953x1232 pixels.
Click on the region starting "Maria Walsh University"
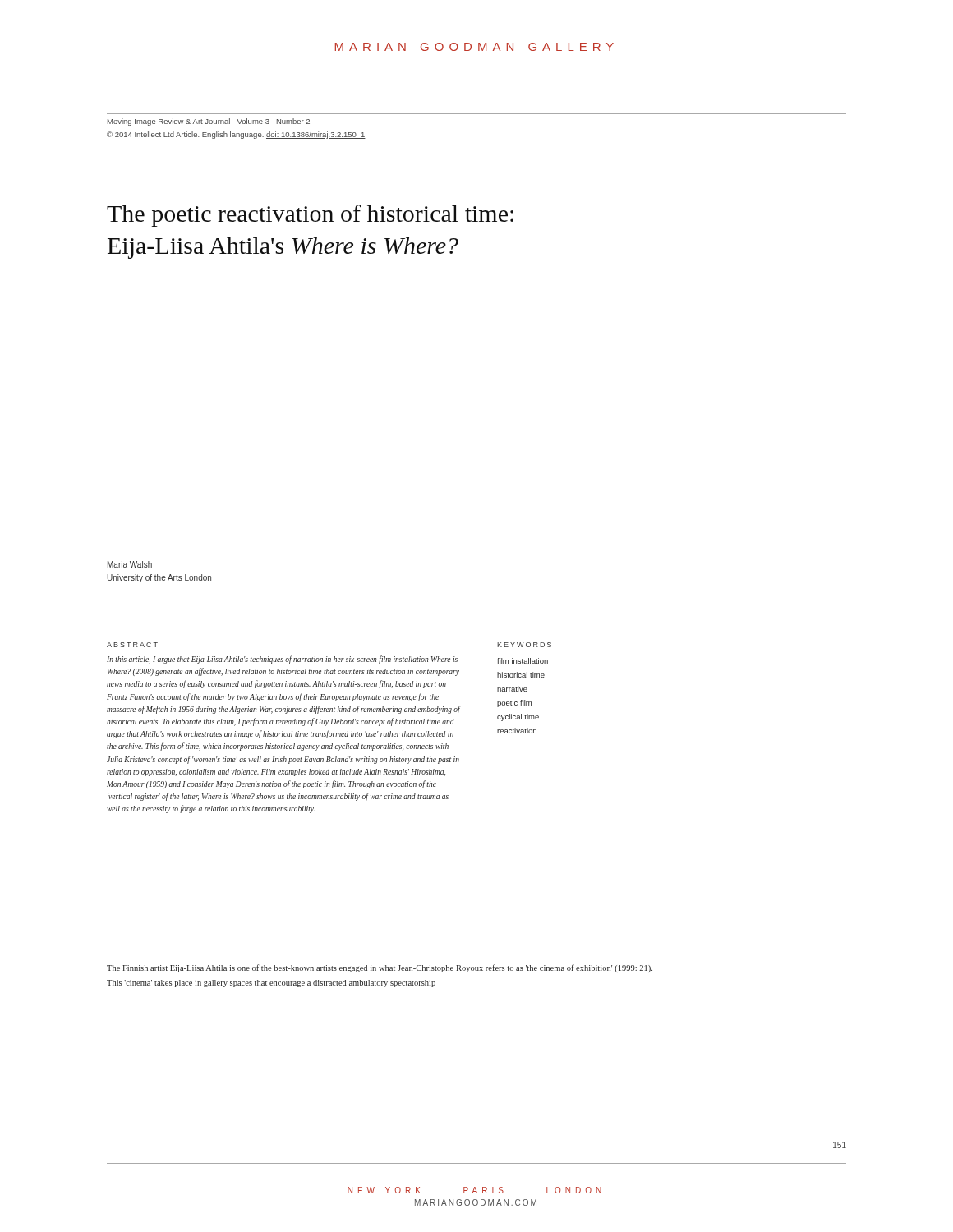[159, 572]
